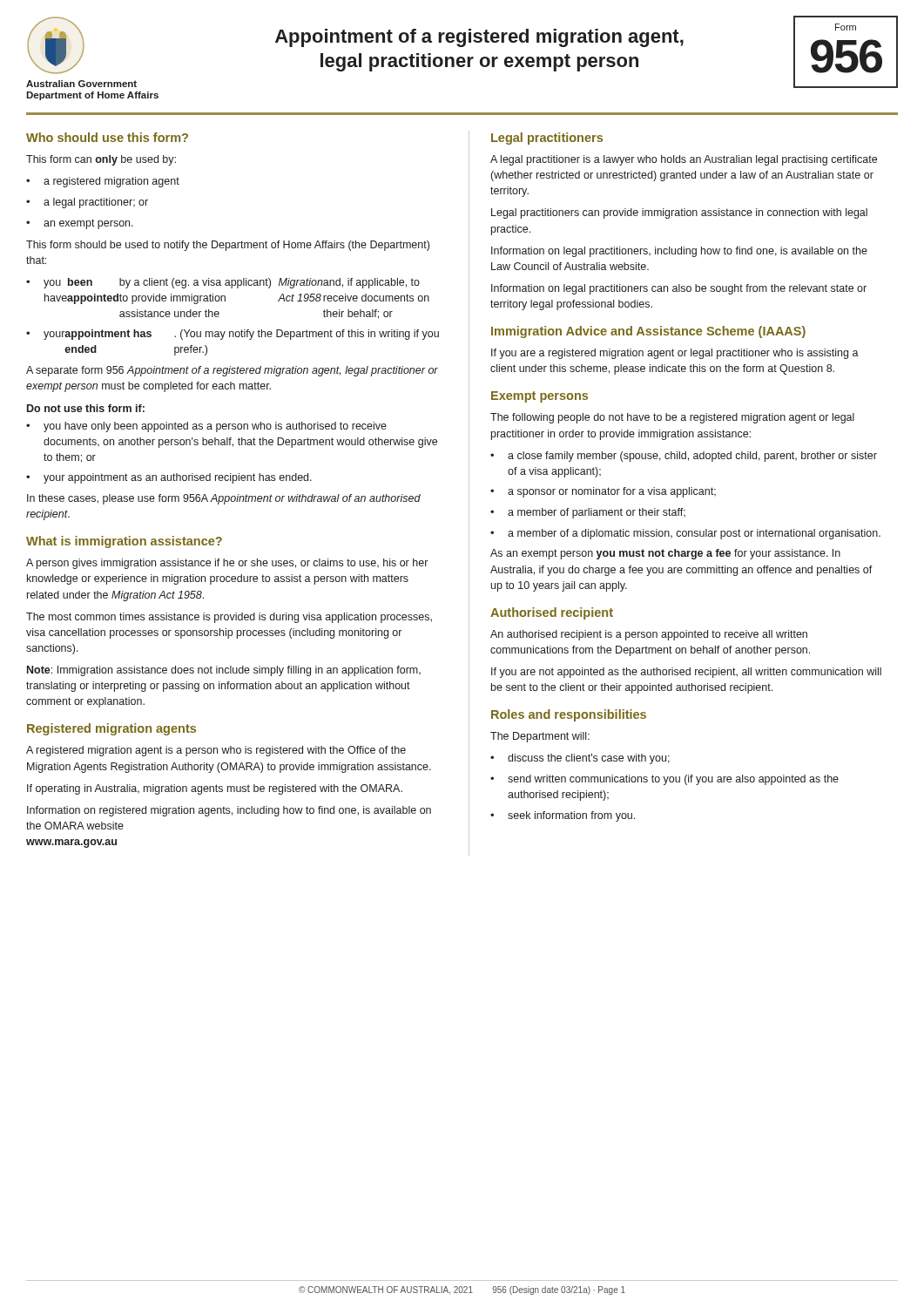924x1307 pixels.
Task: Click on the element starting "Authorised recipient"
Action: point(552,612)
